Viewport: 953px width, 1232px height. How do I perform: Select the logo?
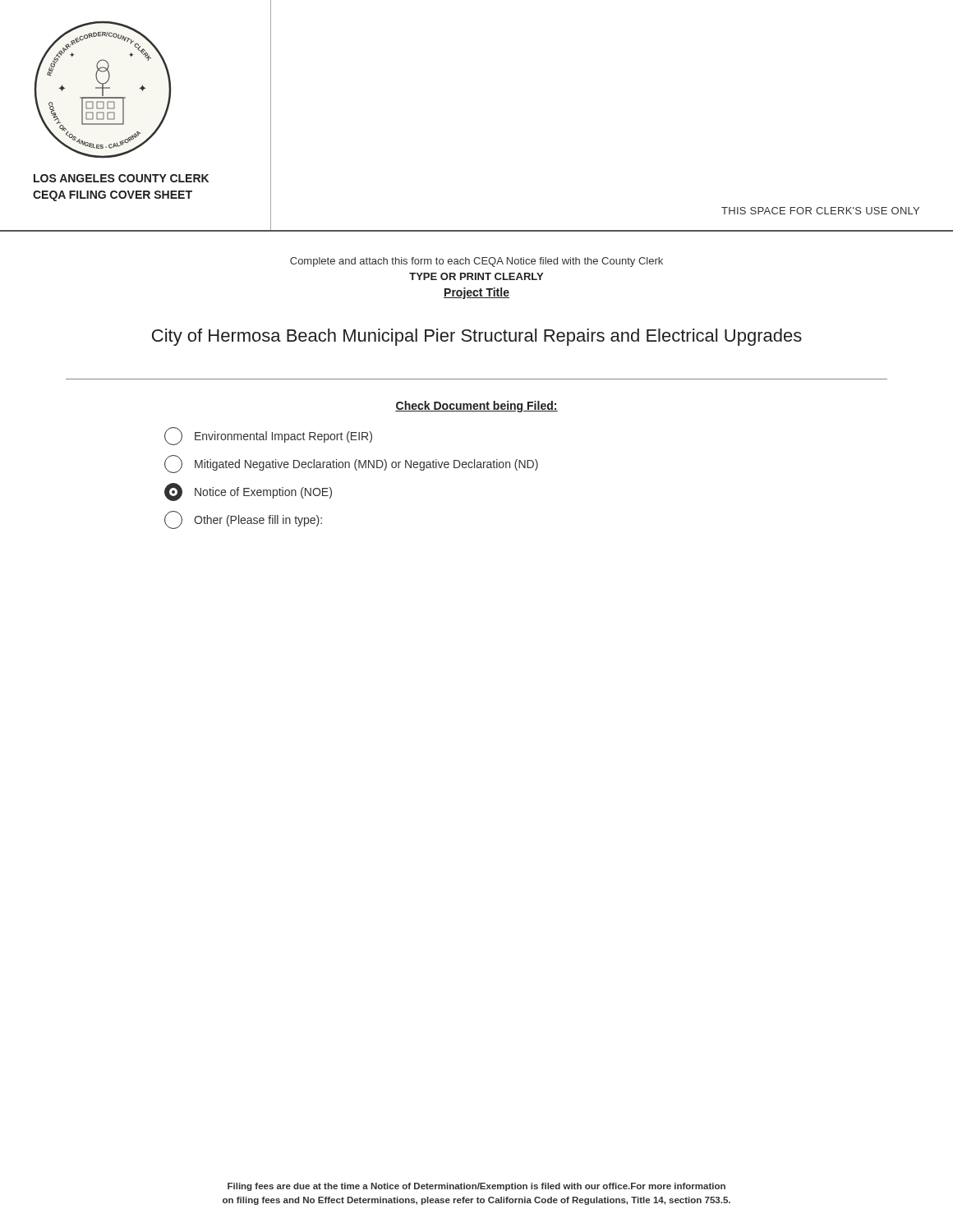[x=103, y=90]
